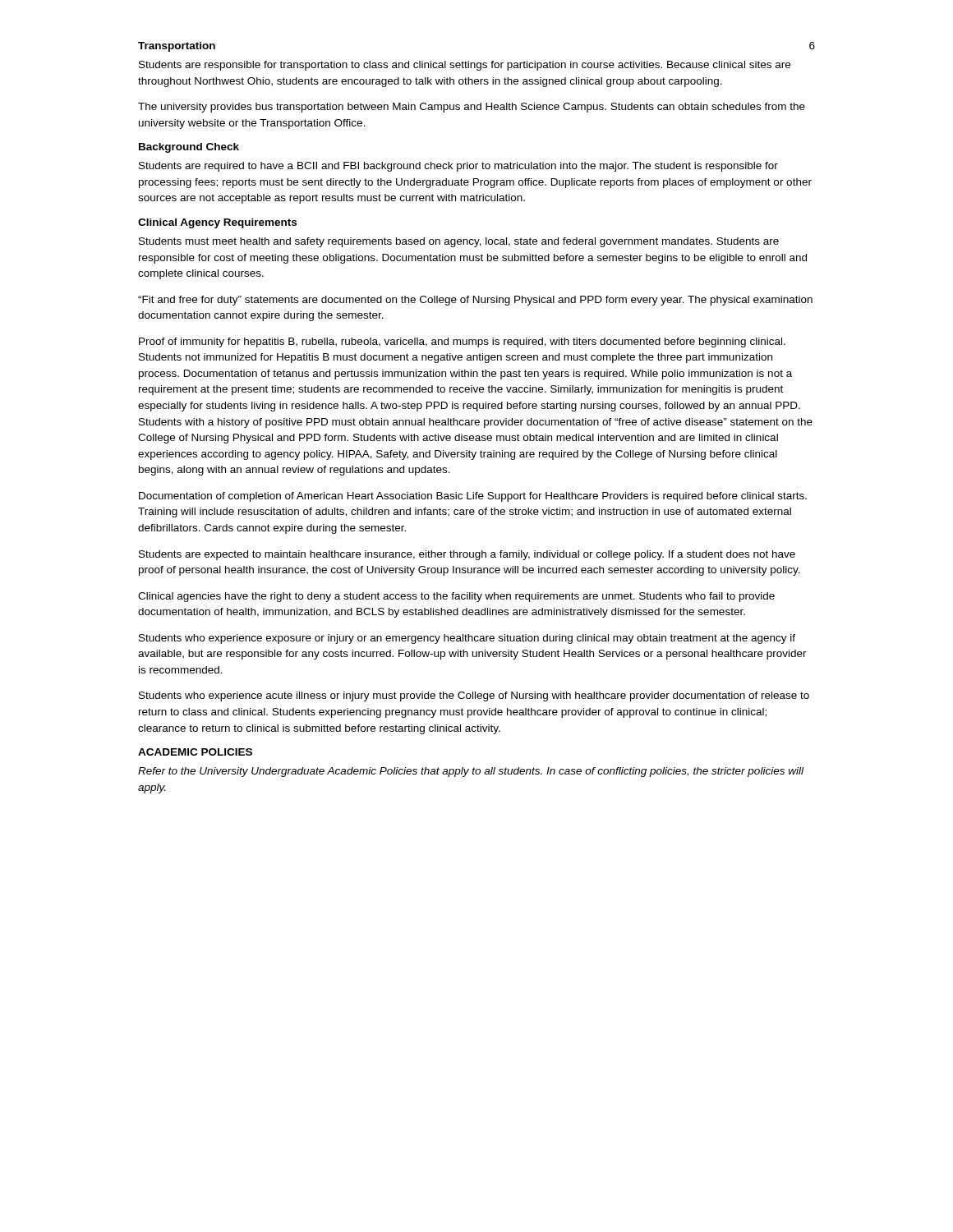Point to the region starting "Students are required to"

475,182
